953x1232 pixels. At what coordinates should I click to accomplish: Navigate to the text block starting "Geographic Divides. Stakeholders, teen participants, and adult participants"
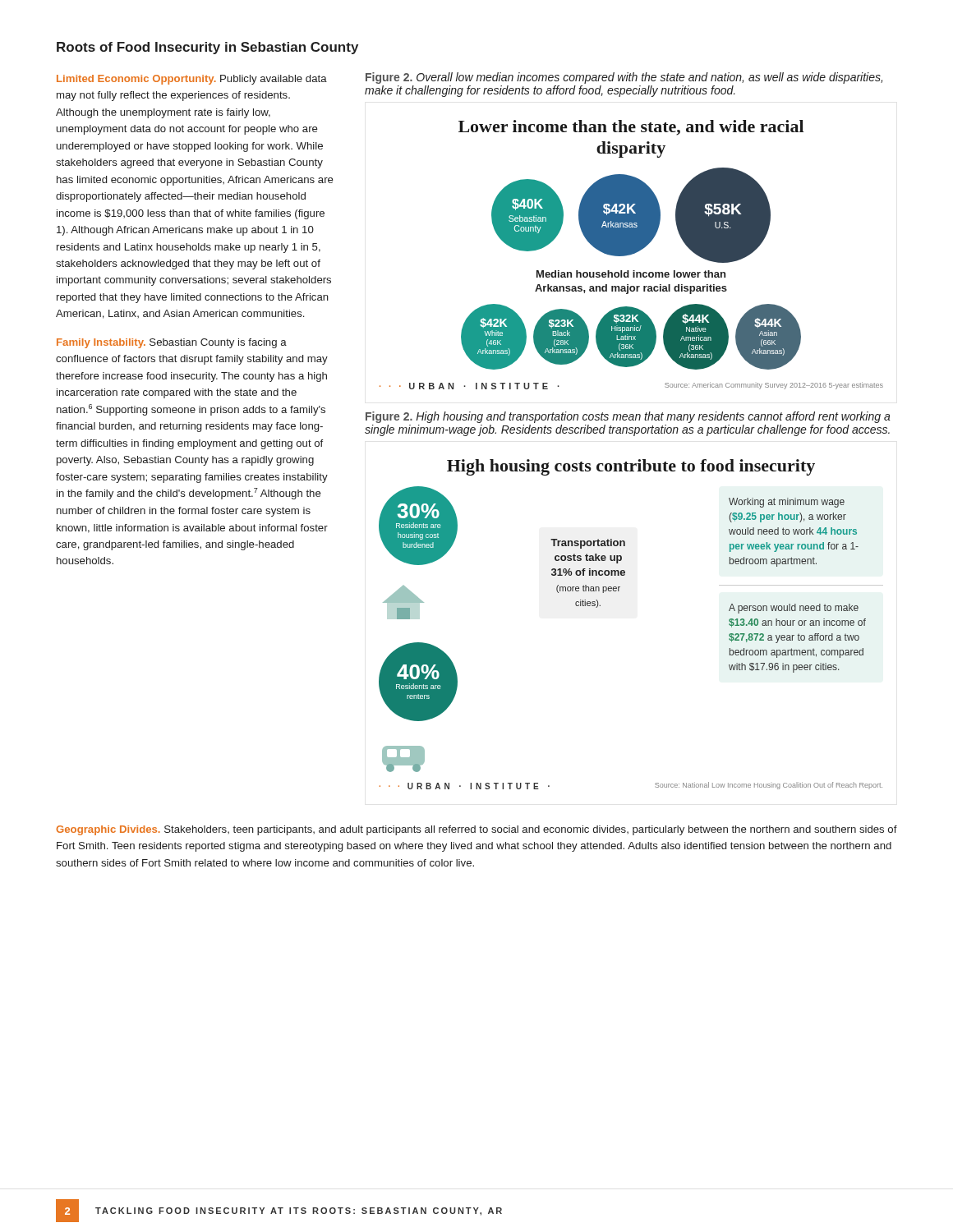pos(476,846)
